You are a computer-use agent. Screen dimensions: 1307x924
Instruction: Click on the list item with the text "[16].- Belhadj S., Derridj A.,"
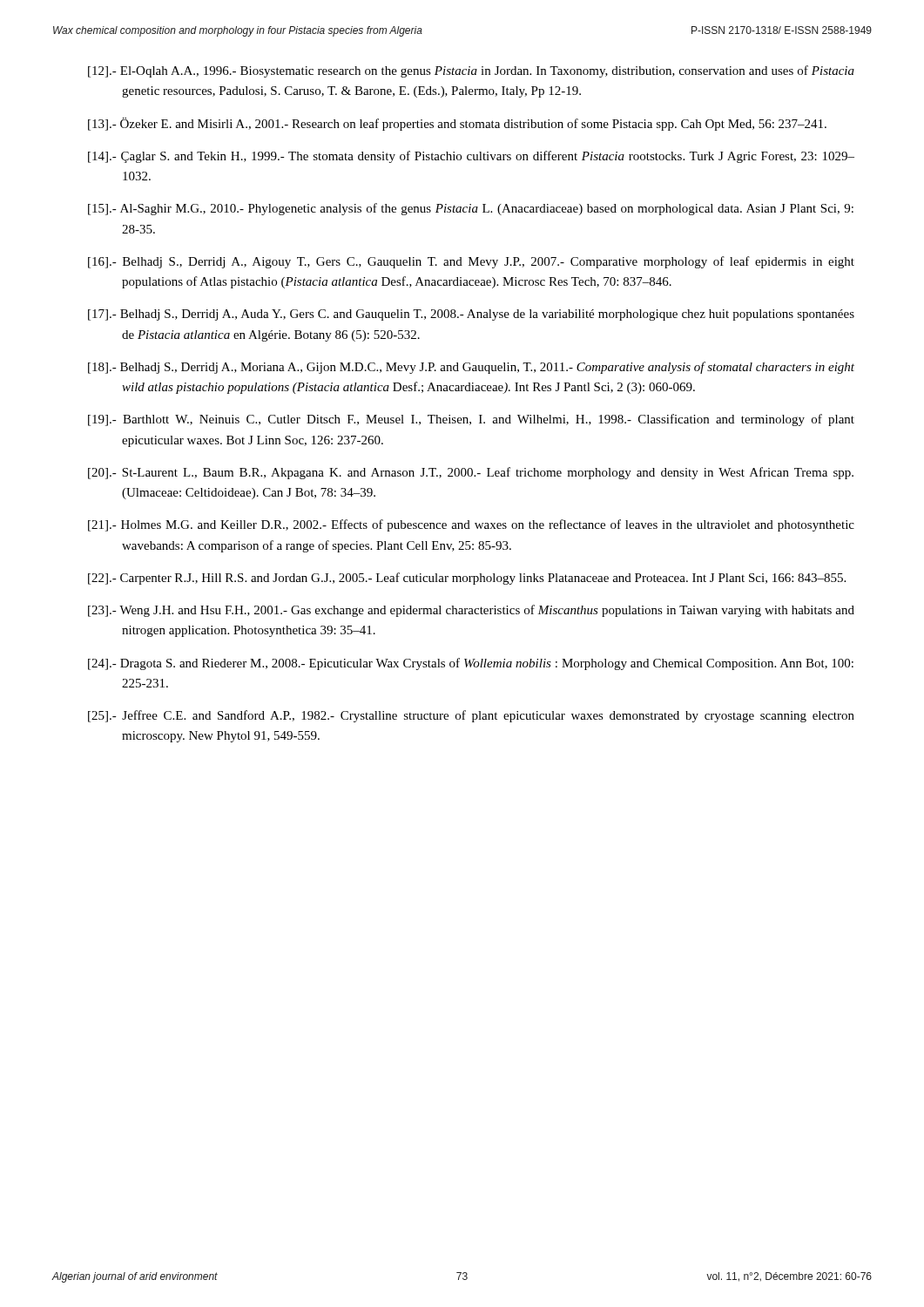(471, 271)
